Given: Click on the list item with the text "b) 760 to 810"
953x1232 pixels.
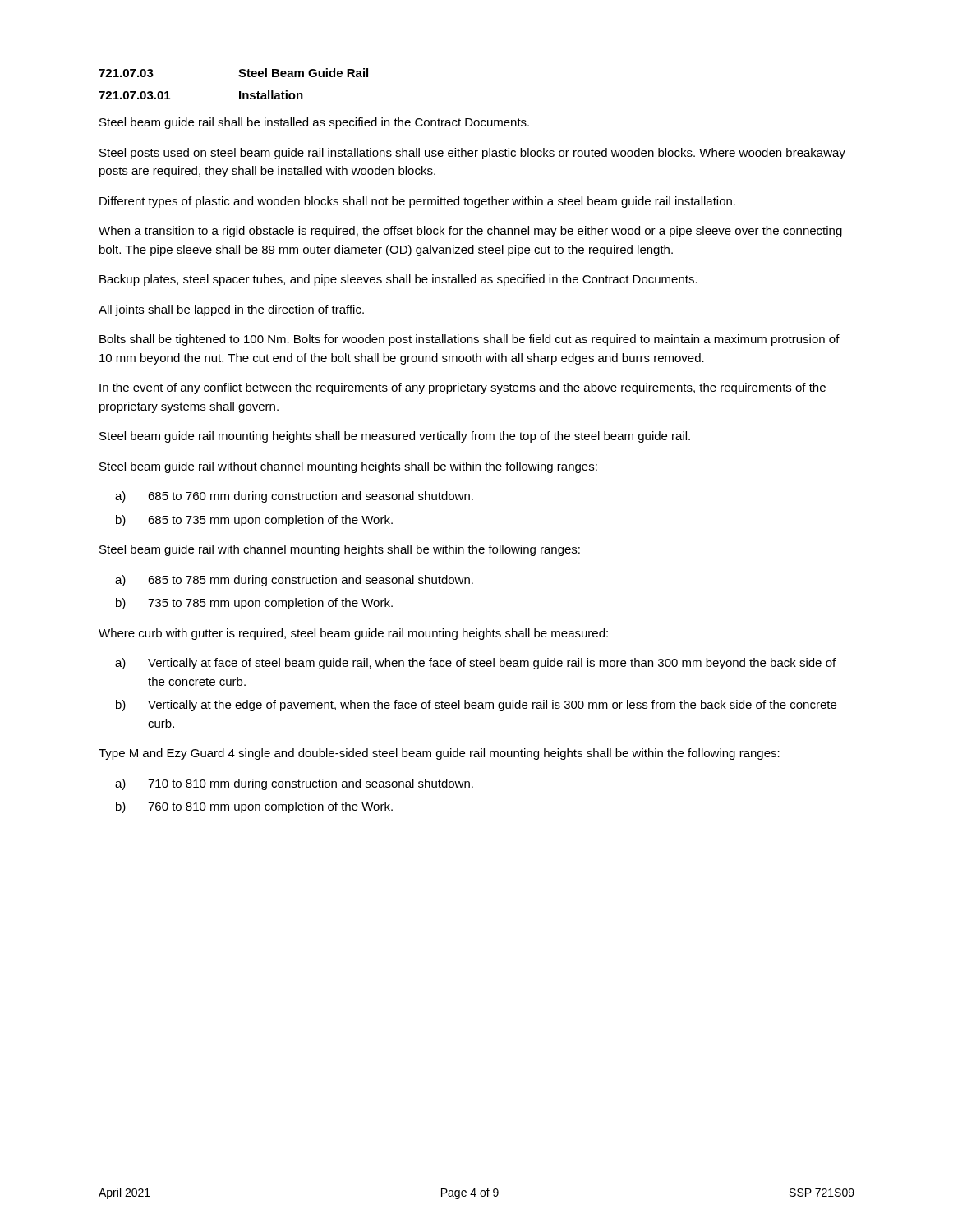Looking at the screenshot, I should [254, 807].
